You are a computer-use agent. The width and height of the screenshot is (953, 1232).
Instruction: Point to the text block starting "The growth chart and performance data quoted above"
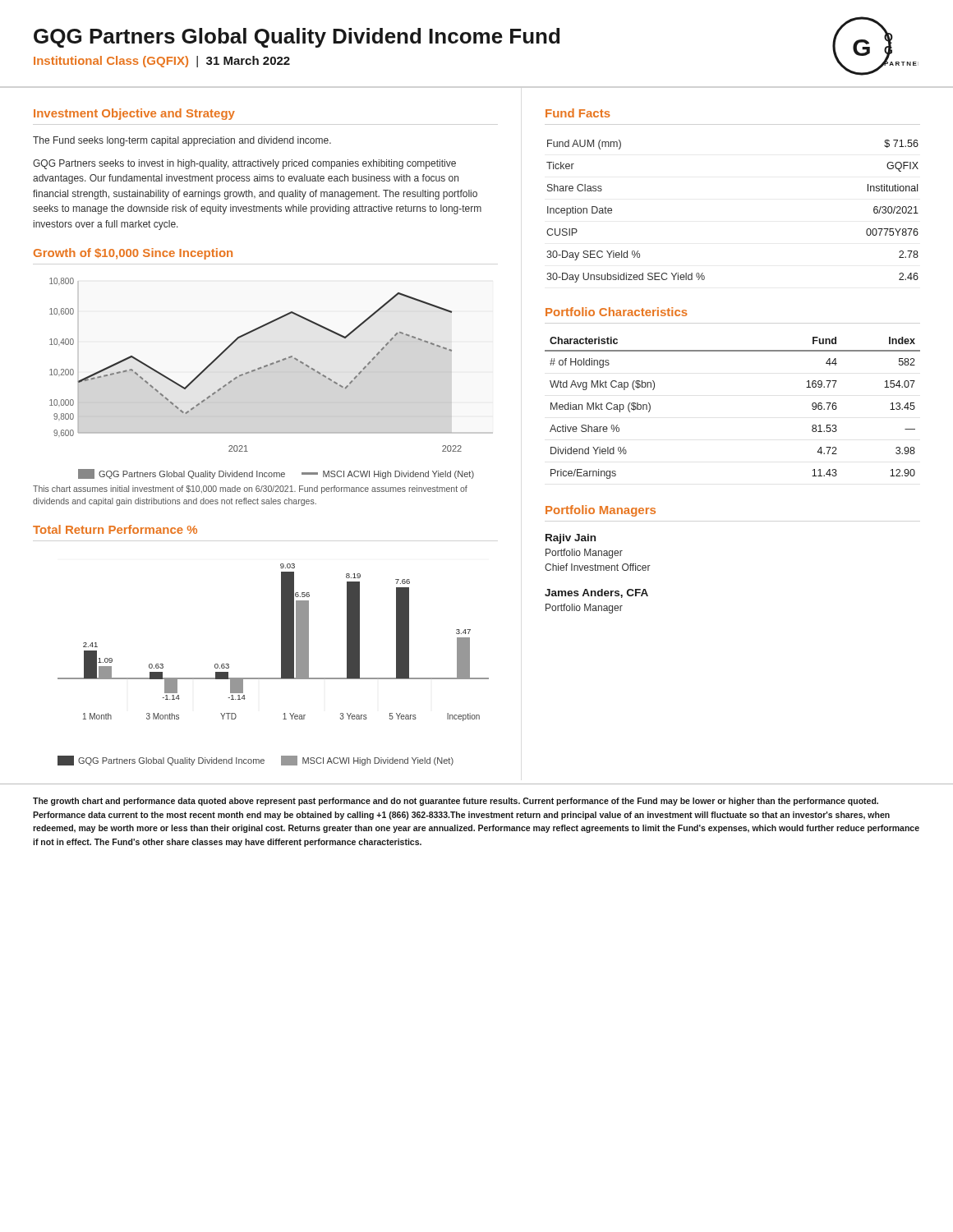[x=476, y=821]
